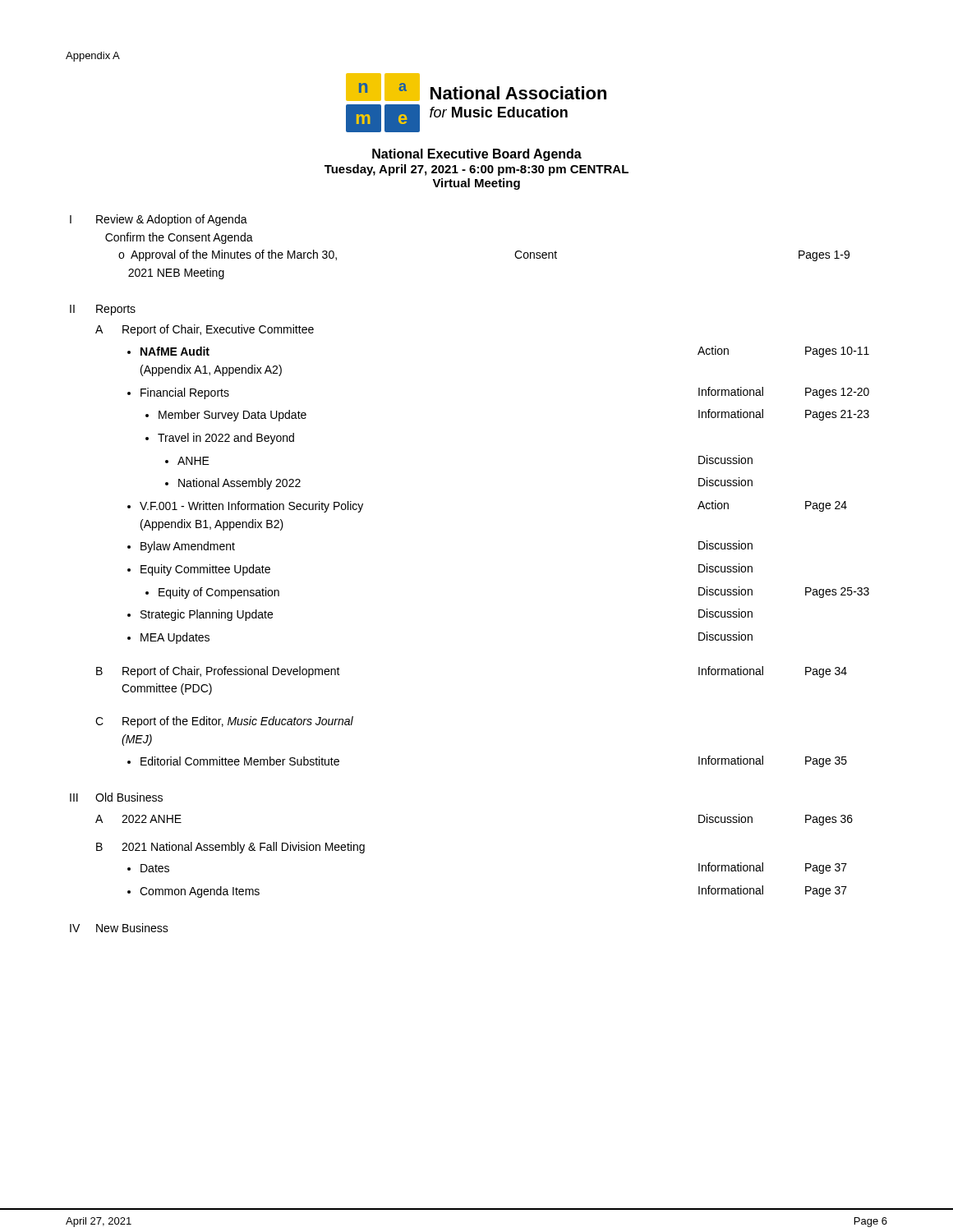Select the element starting "I Review & Adoption of"
This screenshot has height=1232, width=953.
159,220
